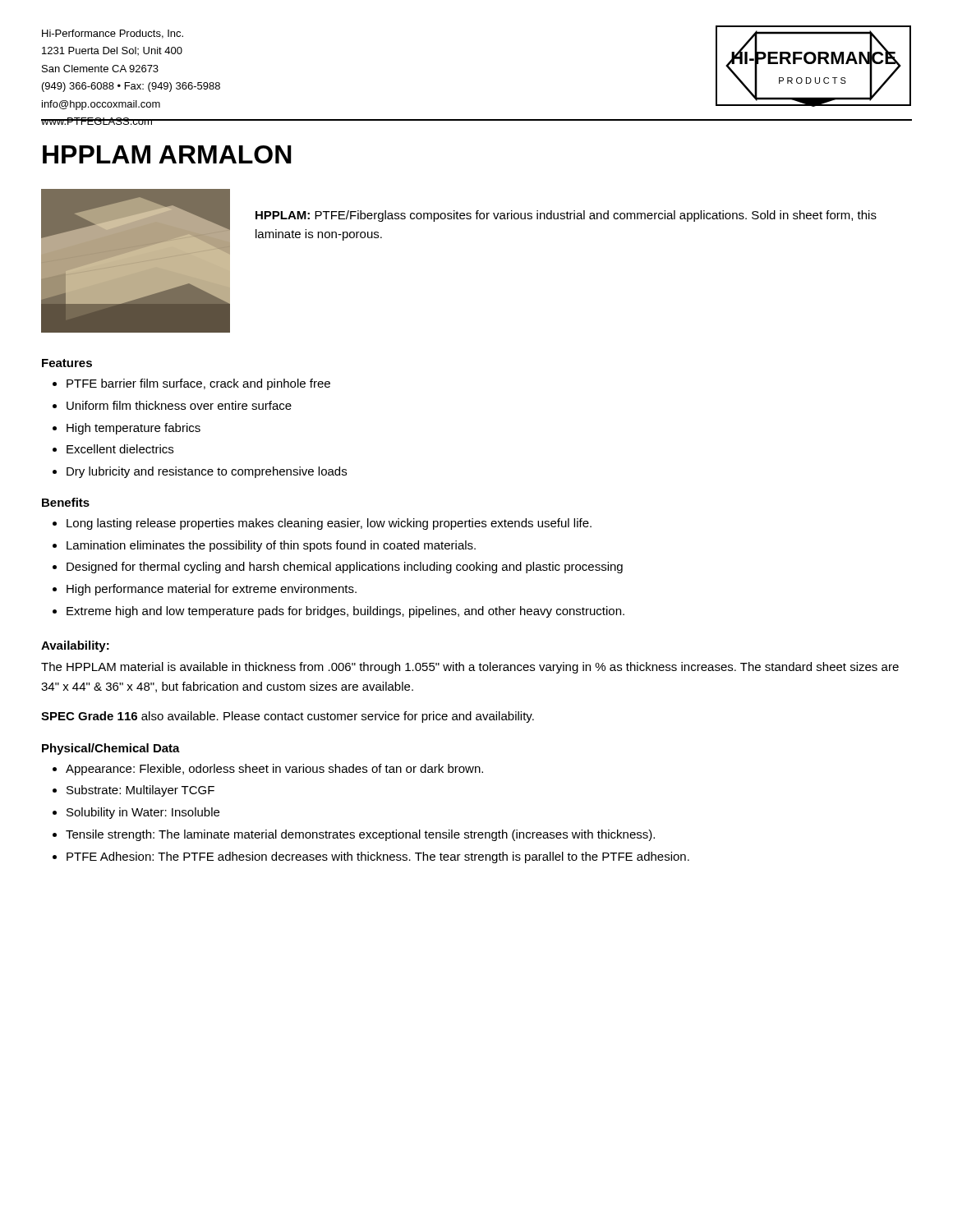The image size is (953, 1232).
Task: Select the list item that reads "Extreme high and"
Action: pyautogui.click(x=346, y=610)
